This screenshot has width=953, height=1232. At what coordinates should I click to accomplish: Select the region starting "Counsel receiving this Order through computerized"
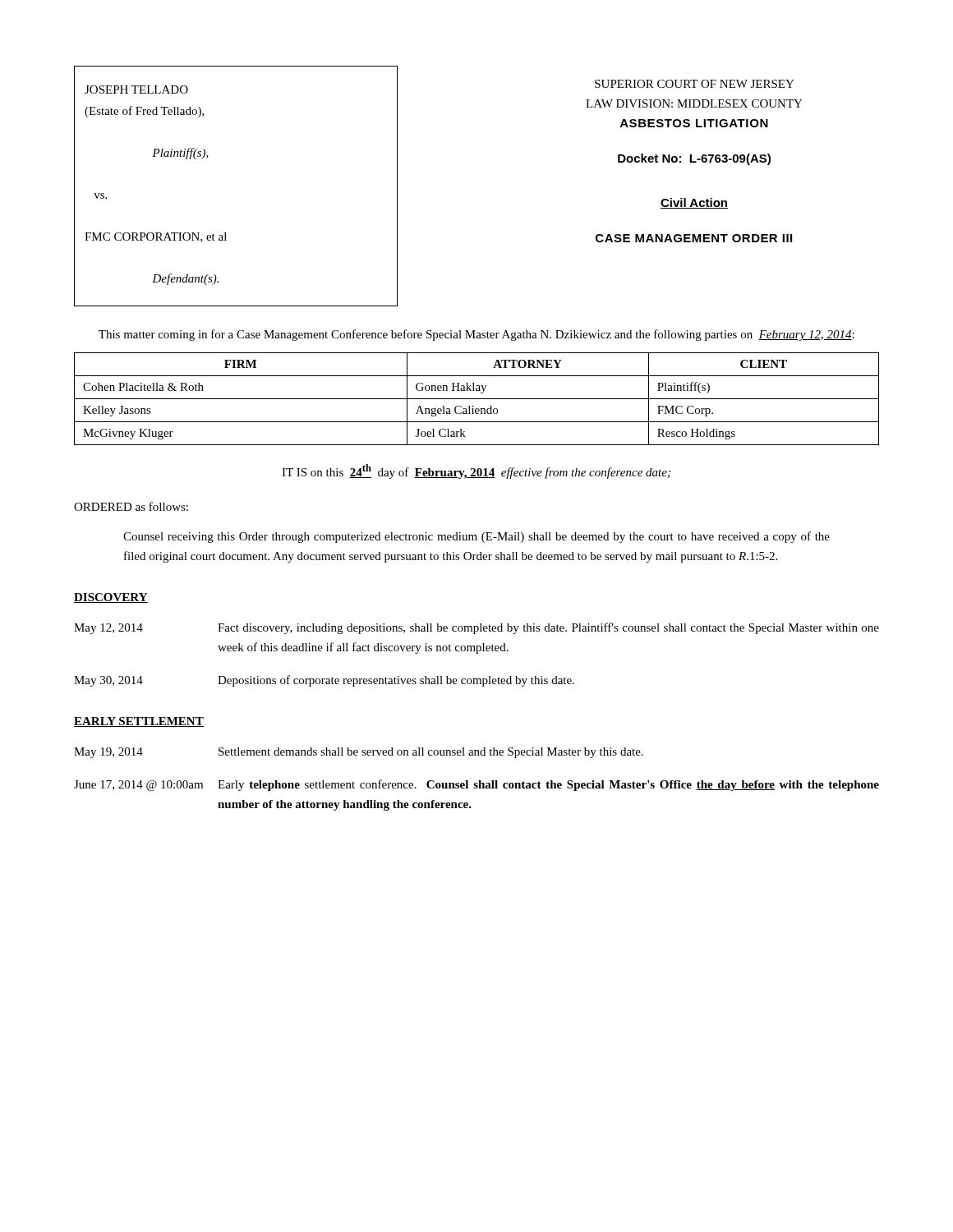coord(476,546)
